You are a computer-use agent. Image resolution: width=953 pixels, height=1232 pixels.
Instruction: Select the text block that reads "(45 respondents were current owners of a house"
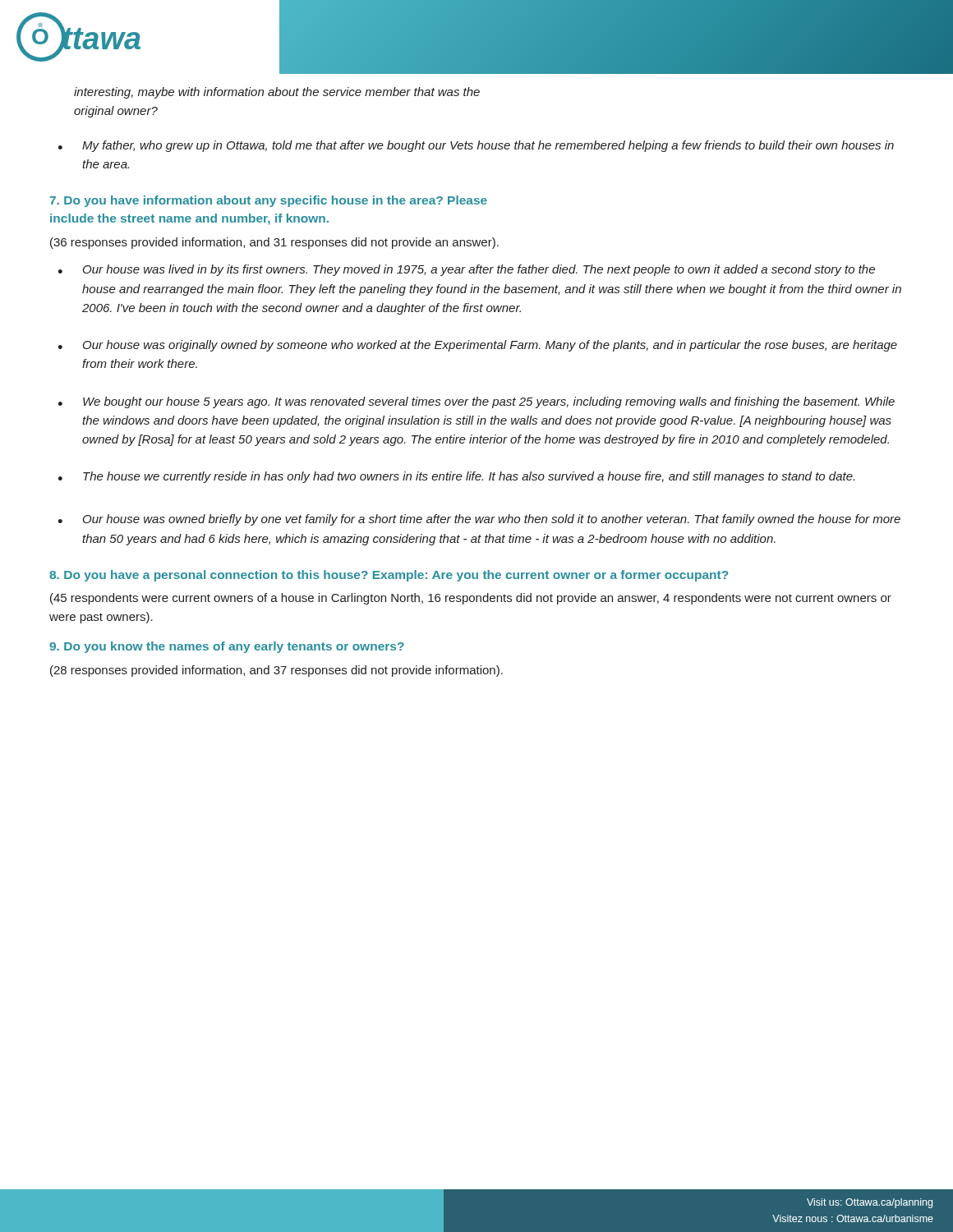(470, 607)
